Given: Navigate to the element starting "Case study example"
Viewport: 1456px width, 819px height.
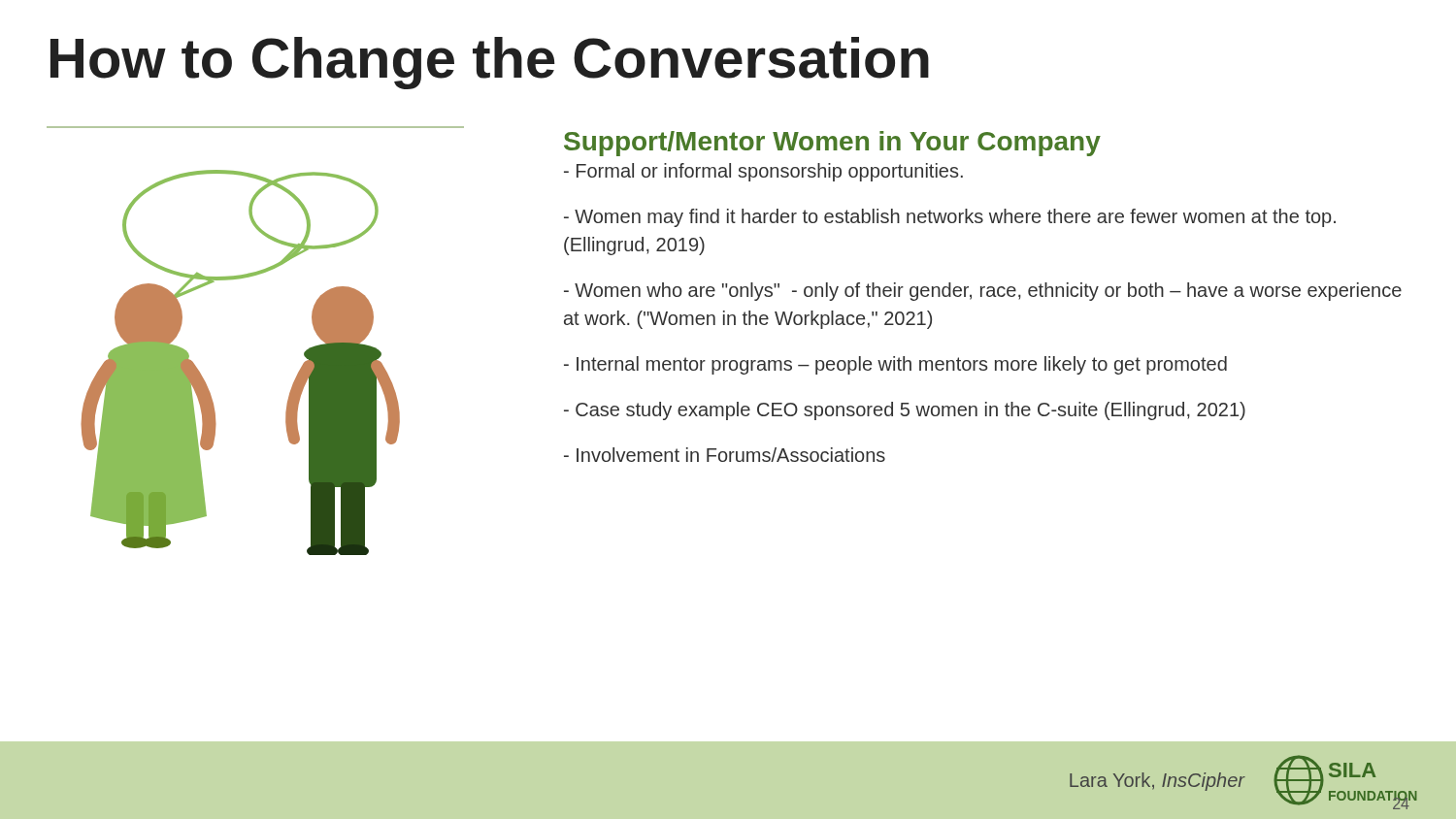Looking at the screenshot, I should coord(905,410).
